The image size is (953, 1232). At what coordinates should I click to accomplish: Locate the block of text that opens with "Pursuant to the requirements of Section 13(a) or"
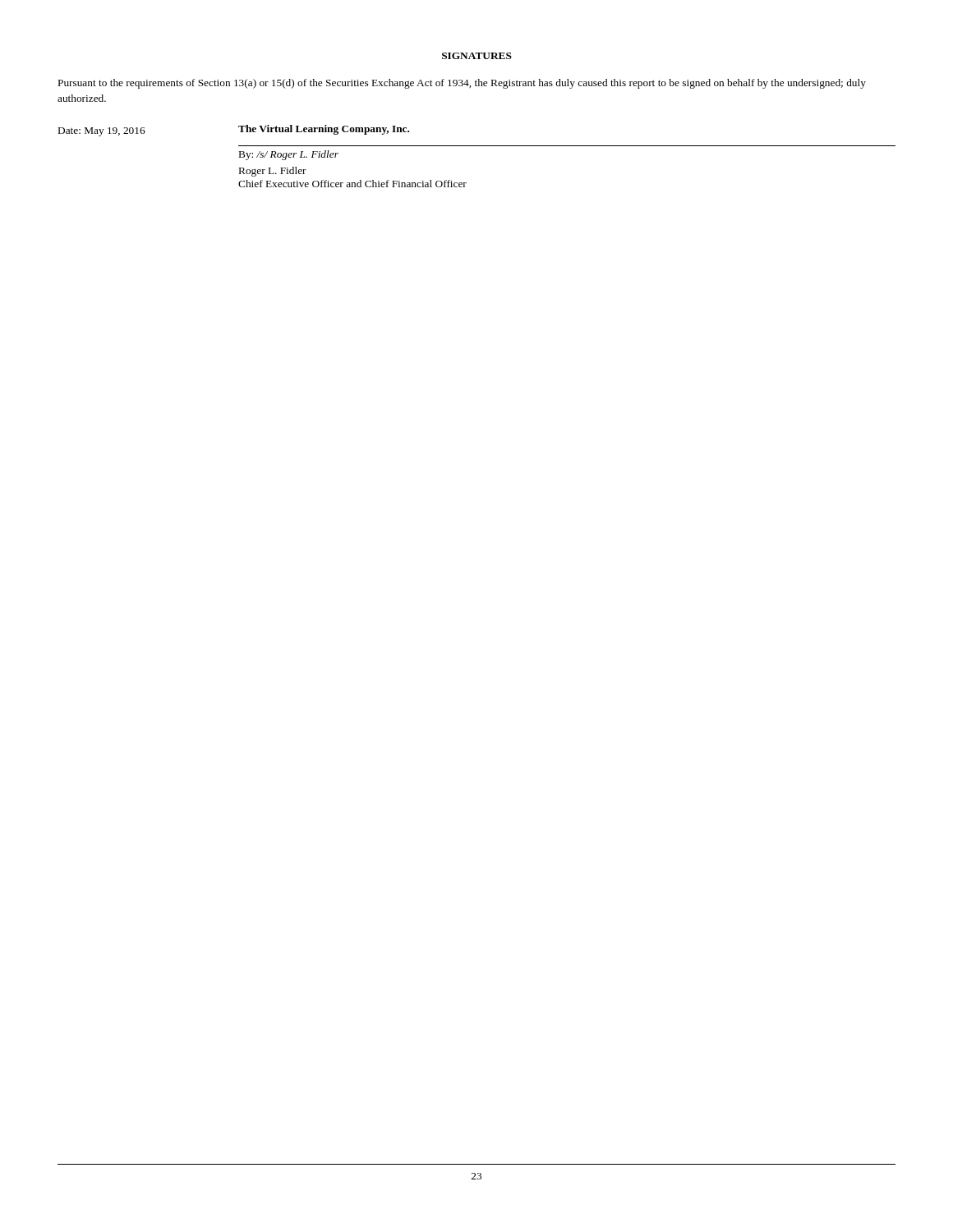tap(462, 90)
